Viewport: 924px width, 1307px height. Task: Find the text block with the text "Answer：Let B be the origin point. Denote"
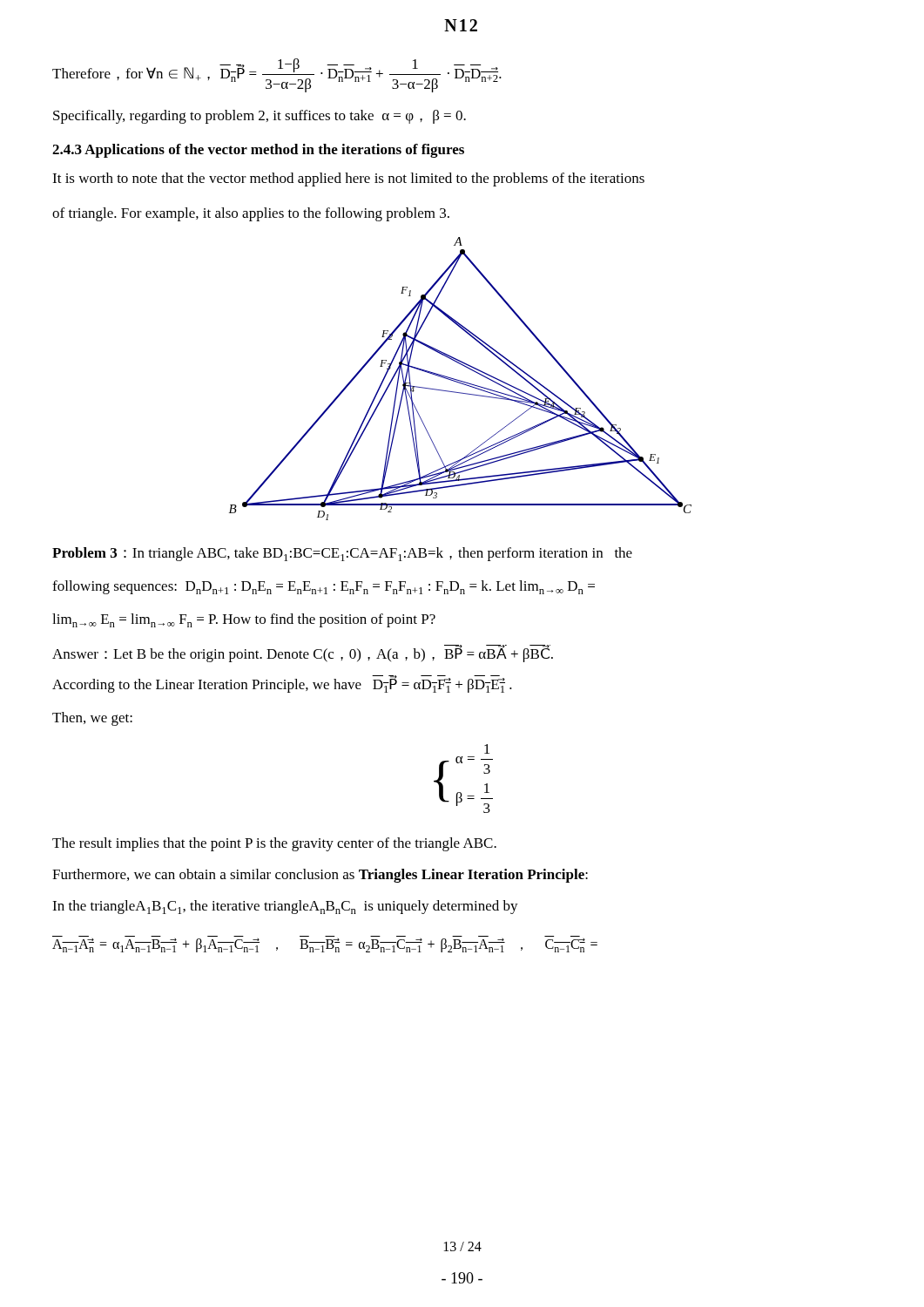303,654
